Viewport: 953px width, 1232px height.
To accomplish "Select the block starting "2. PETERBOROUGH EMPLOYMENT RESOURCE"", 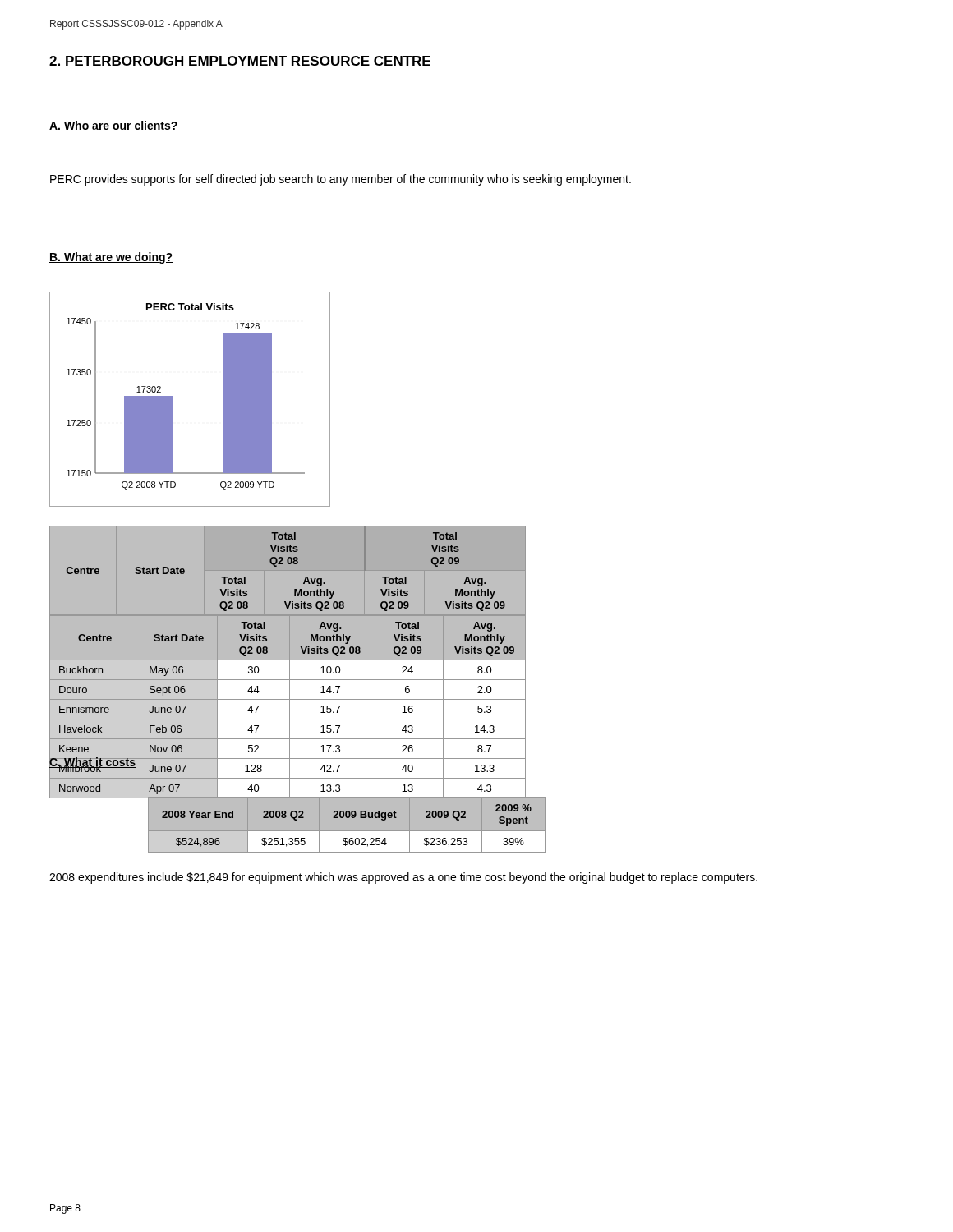I will point(240,61).
